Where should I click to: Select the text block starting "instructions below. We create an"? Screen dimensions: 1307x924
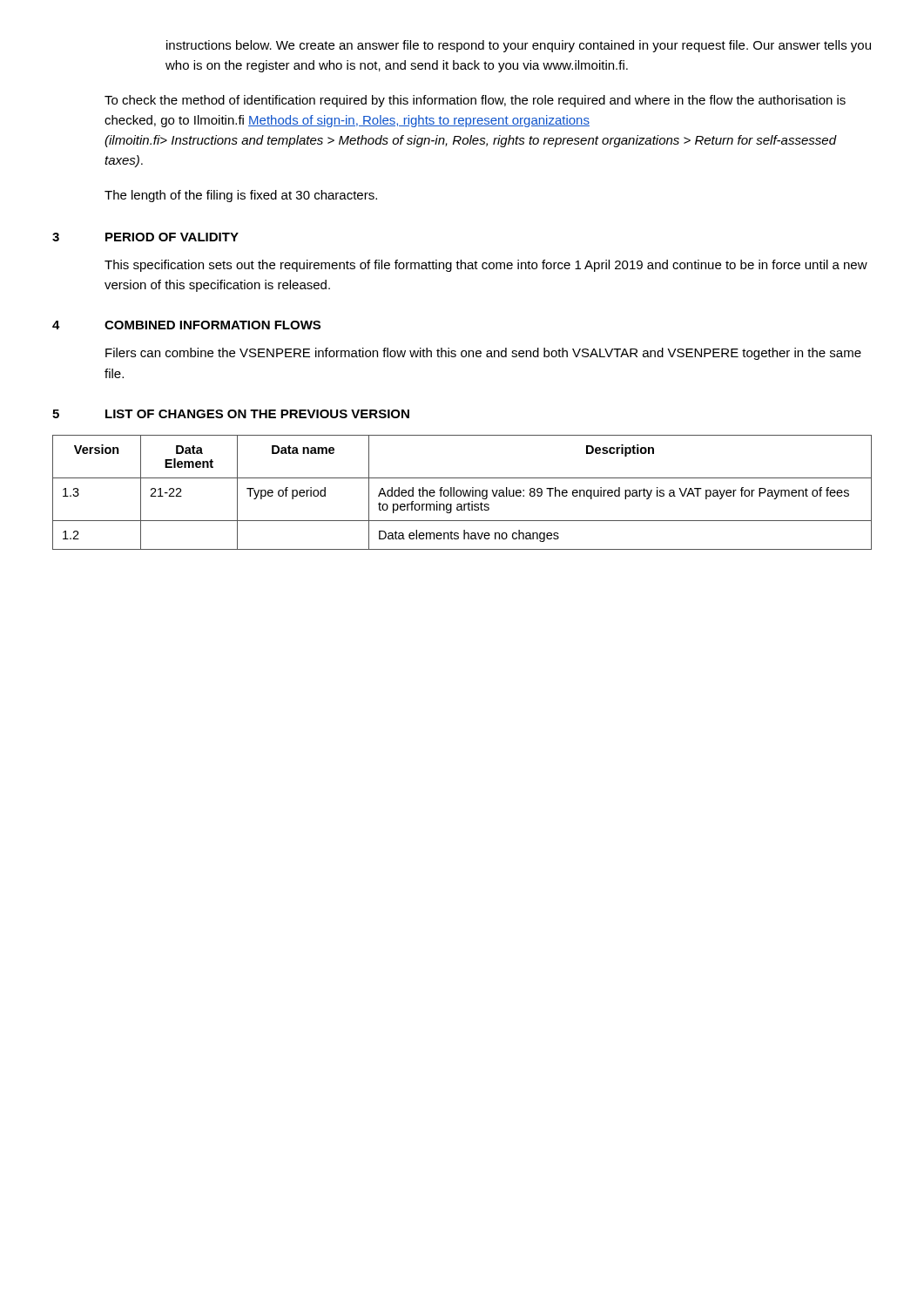(x=519, y=55)
